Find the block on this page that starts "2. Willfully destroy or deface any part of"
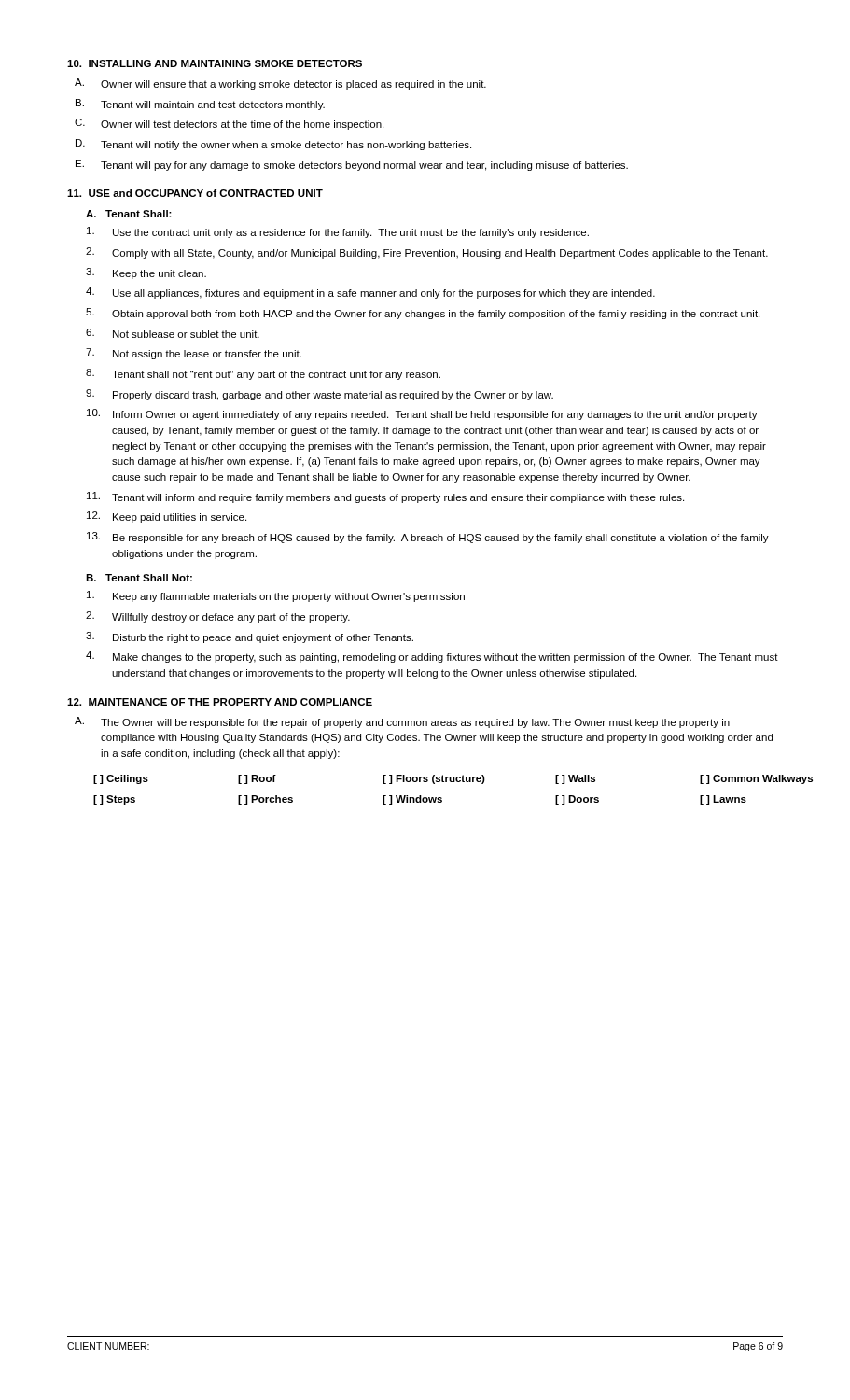Viewport: 850px width, 1400px height. [218, 617]
